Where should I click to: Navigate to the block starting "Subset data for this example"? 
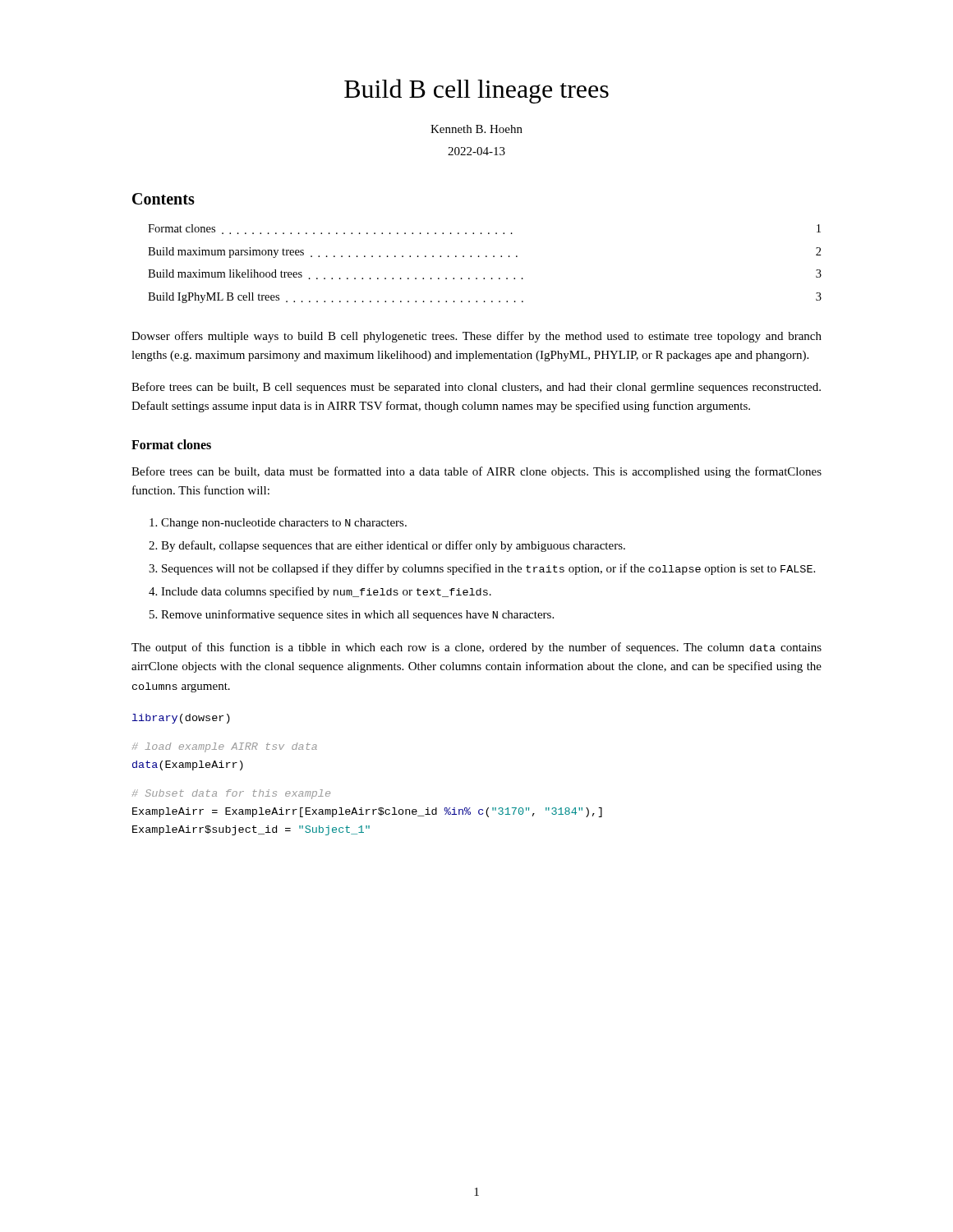pyautogui.click(x=368, y=812)
